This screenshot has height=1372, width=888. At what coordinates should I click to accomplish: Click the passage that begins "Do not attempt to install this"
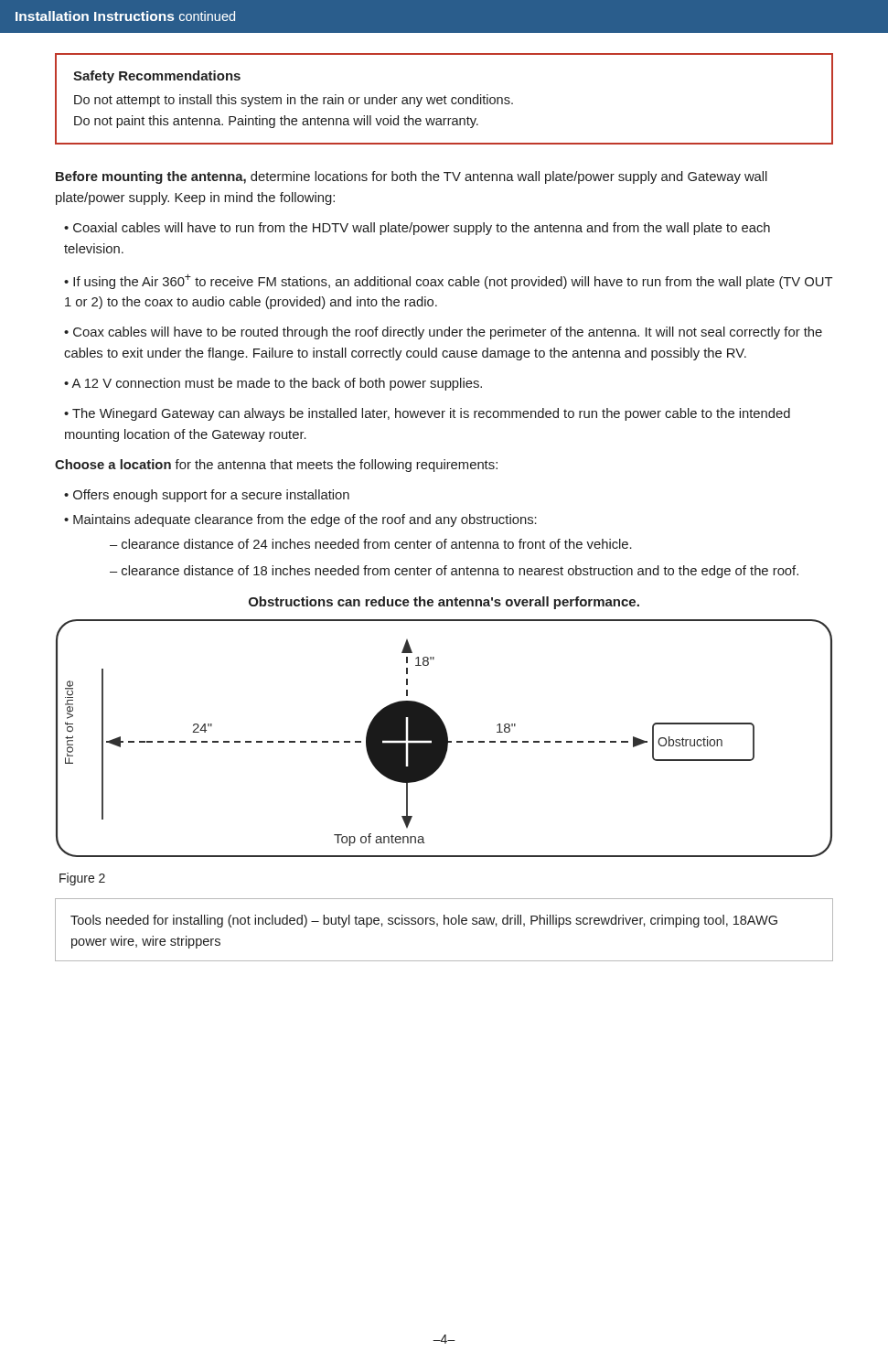click(294, 110)
